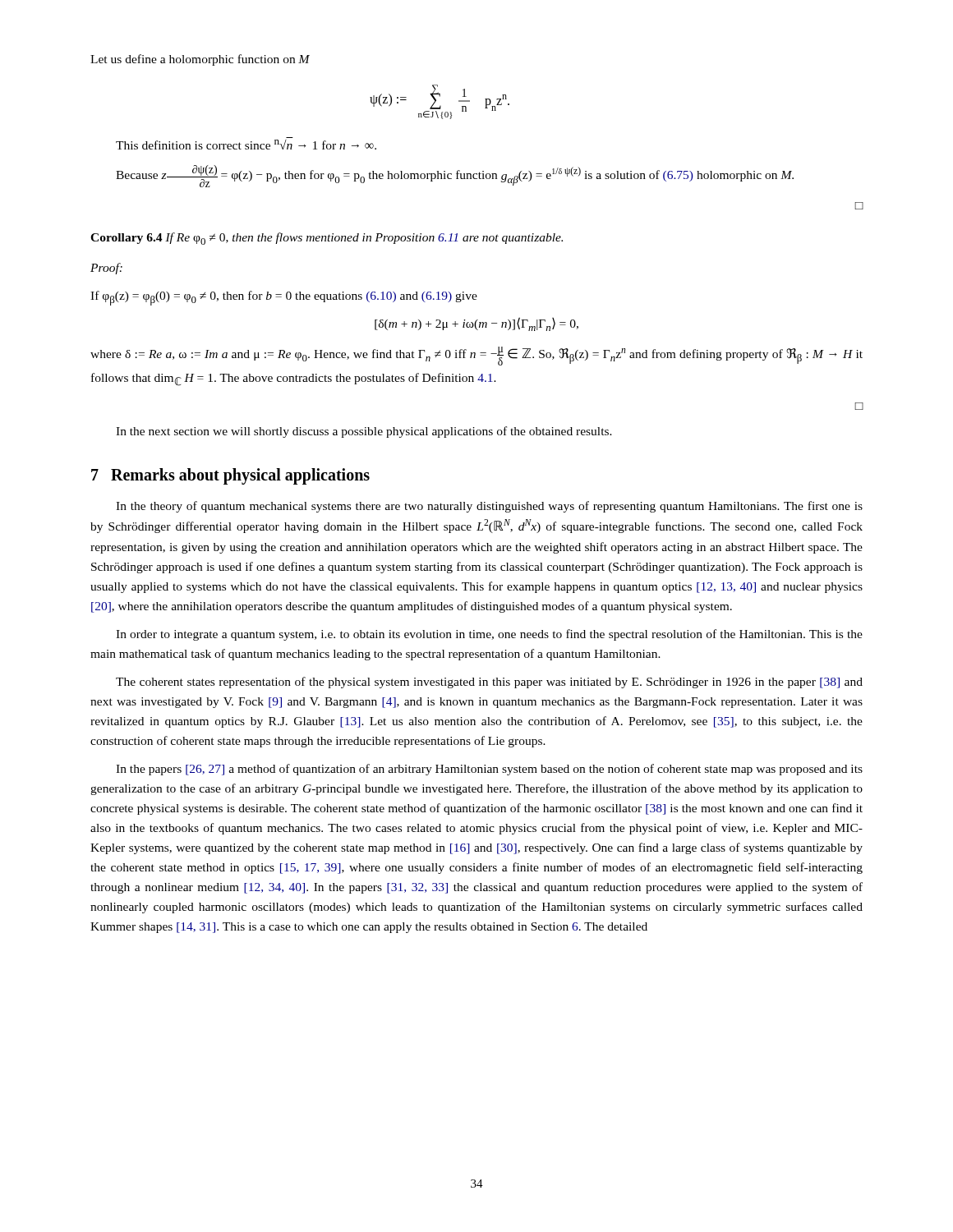953x1232 pixels.
Task: Find the block on this page that starts "Let us define a holomorphic"
Action: click(200, 60)
